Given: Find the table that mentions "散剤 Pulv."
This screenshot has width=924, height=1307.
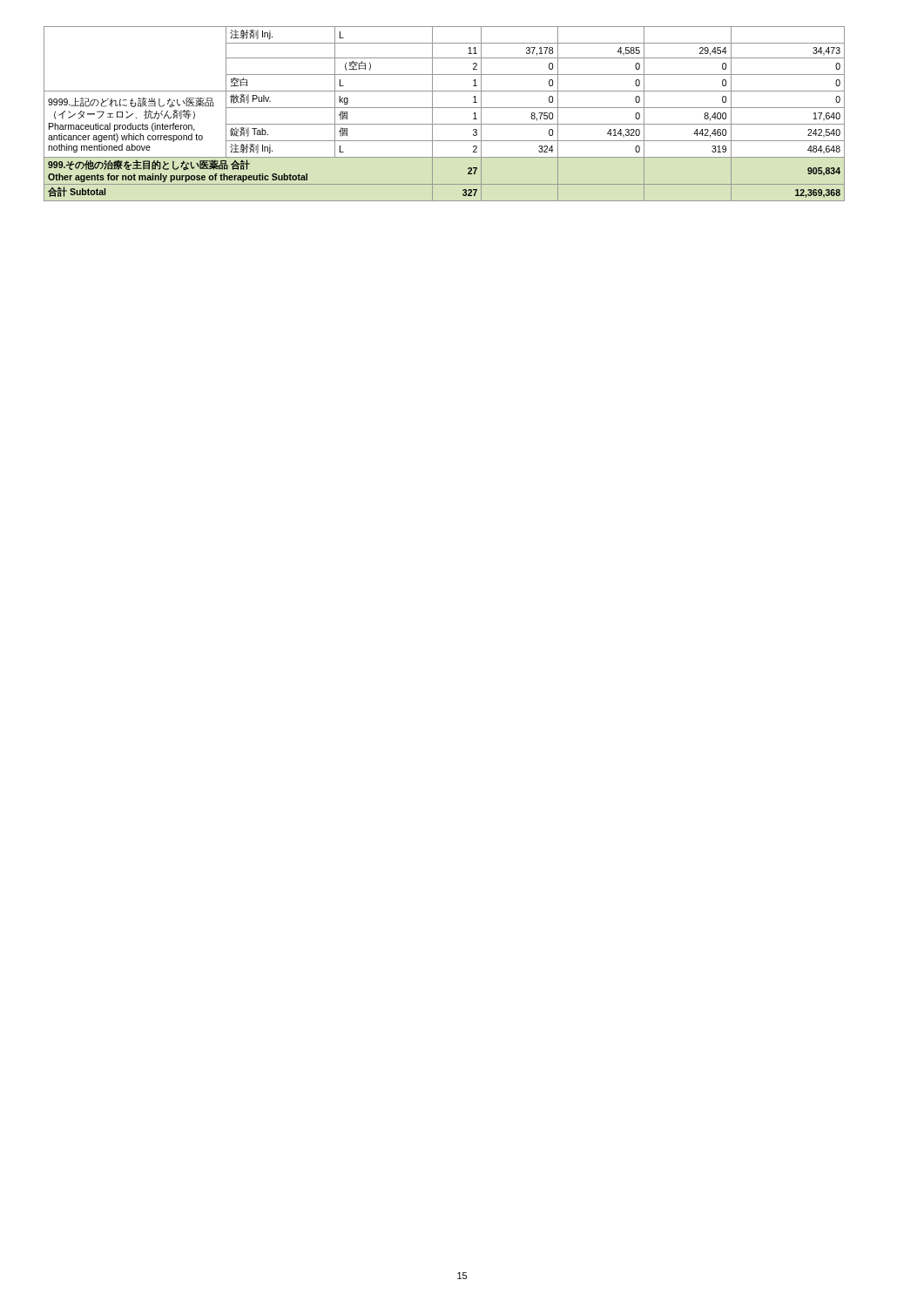Looking at the screenshot, I should [462, 114].
